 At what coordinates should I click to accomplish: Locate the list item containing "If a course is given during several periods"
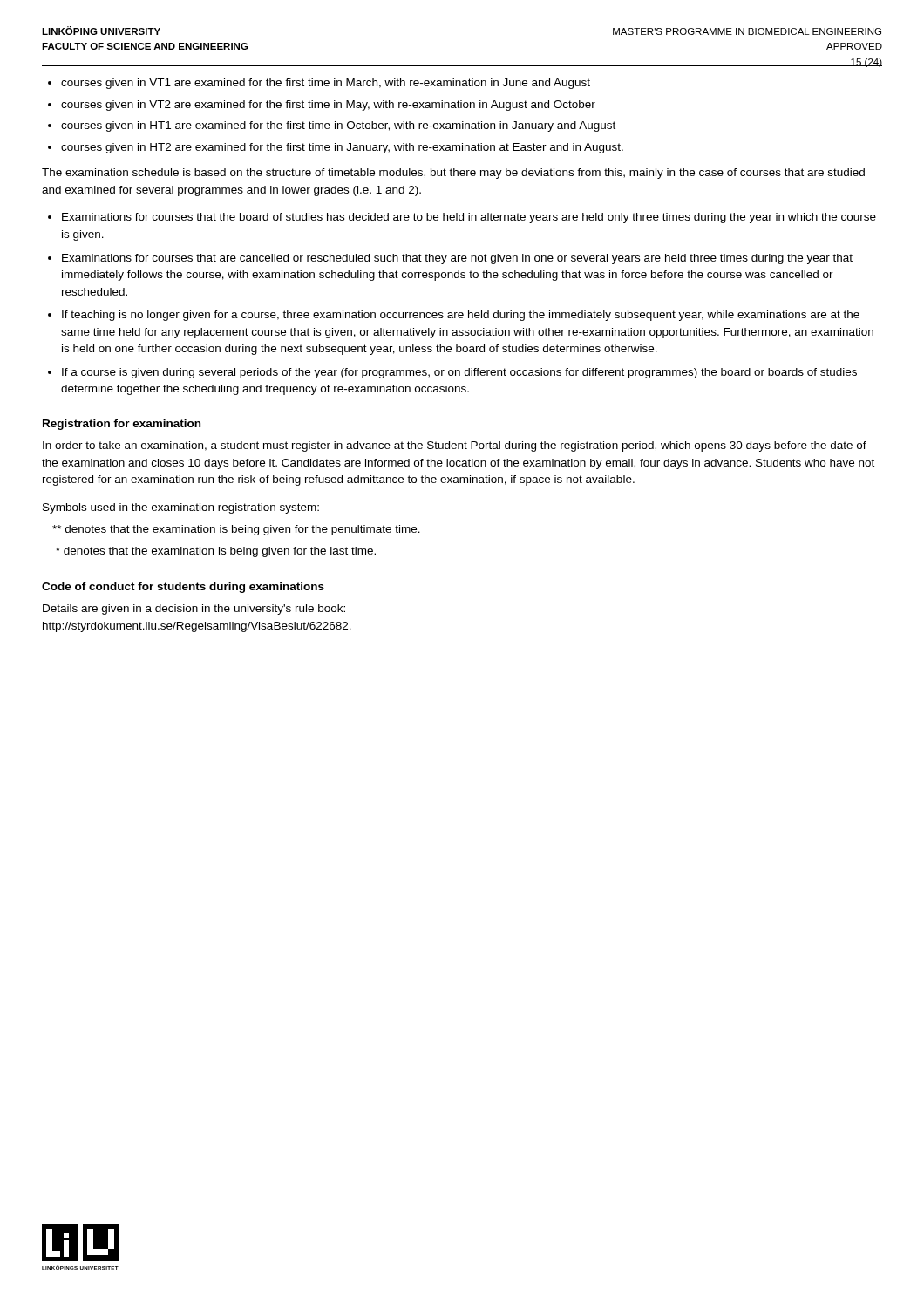(459, 380)
